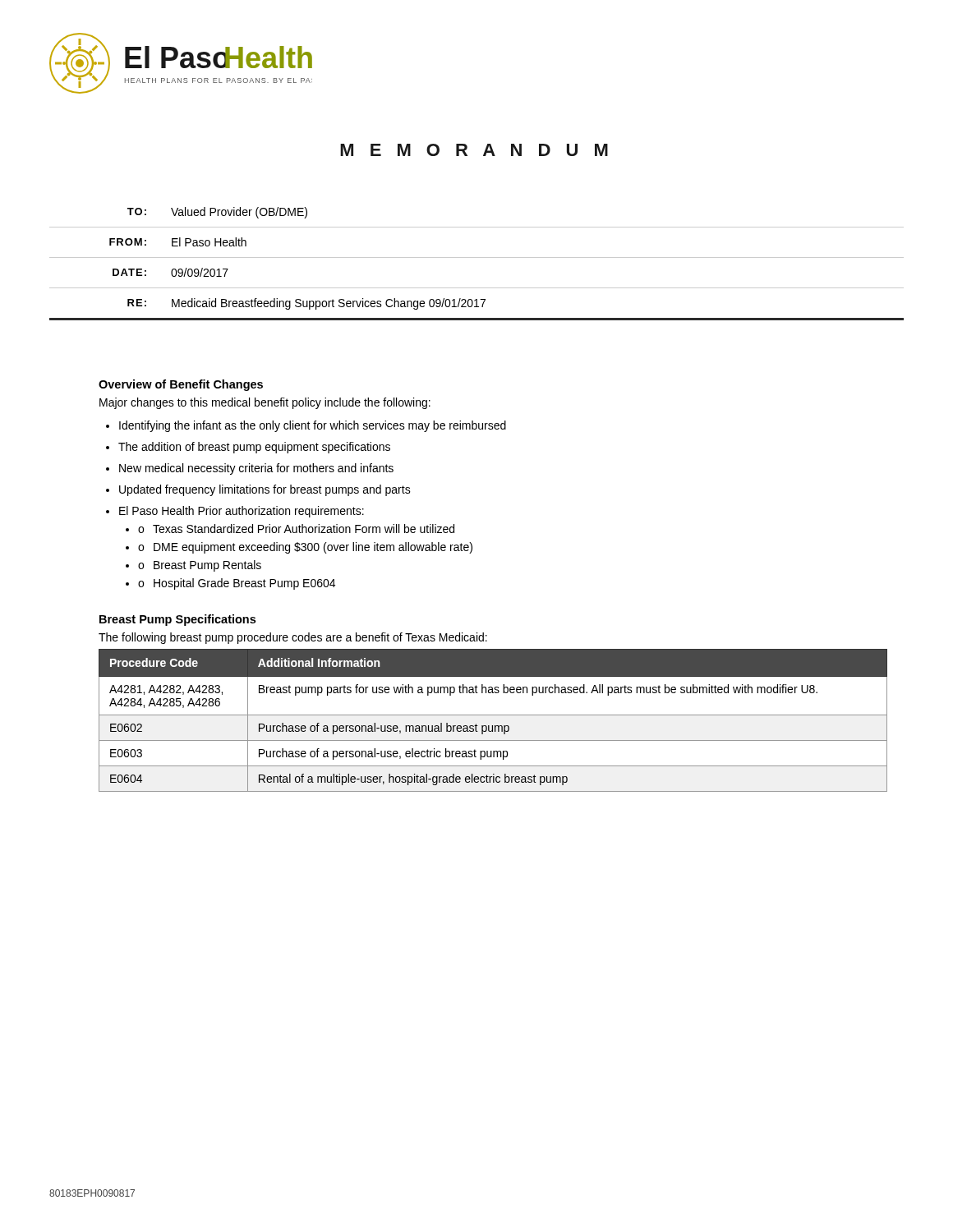This screenshot has height=1232, width=953.
Task: Click on the table containing "TO: Valued Provider (OB/DME) FROM:"
Action: point(476,259)
